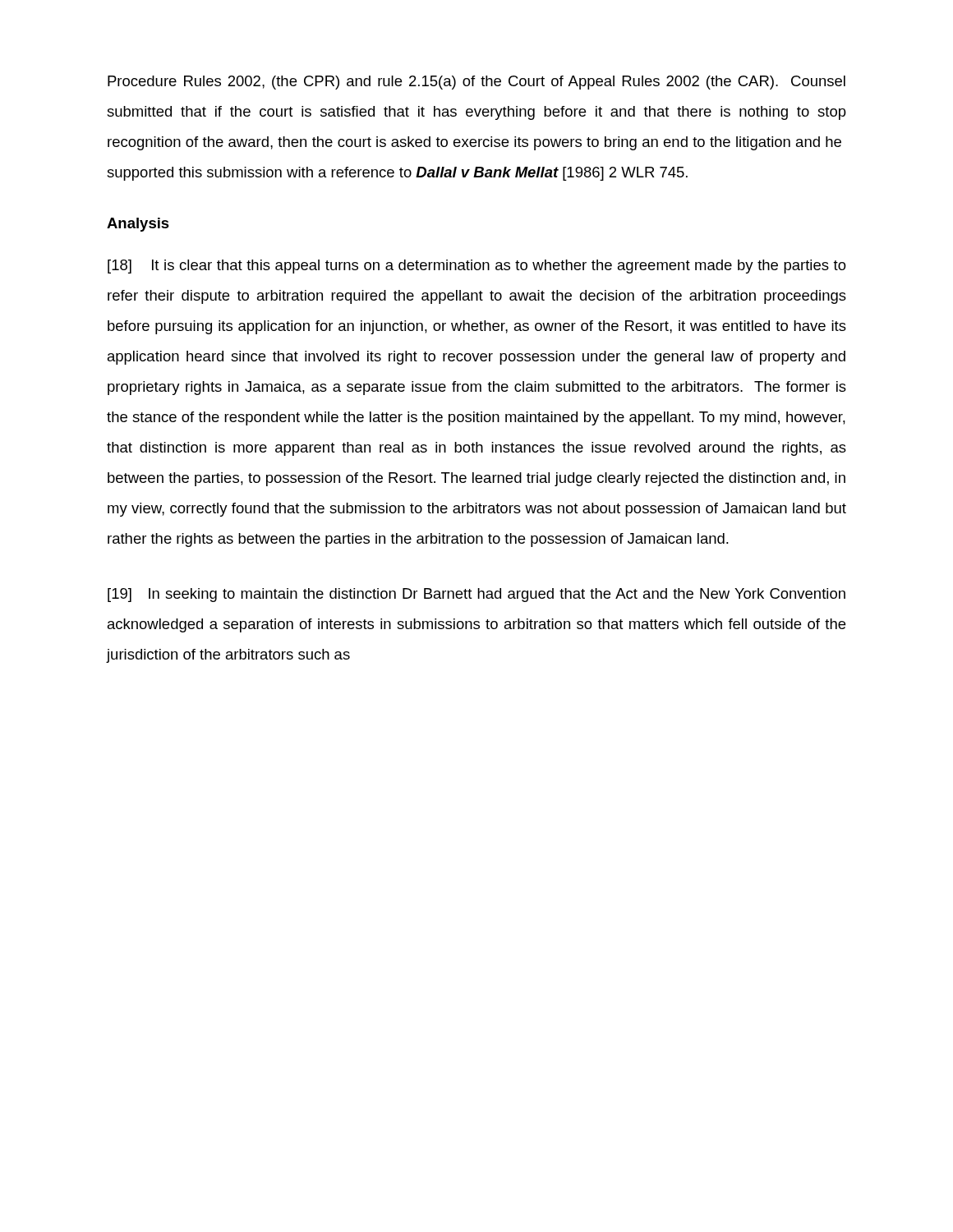Click on the text block with the text "Procedure Rules 2002, (the CPR) and rule"
This screenshot has height=1232, width=953.
(x=476, y=127)
